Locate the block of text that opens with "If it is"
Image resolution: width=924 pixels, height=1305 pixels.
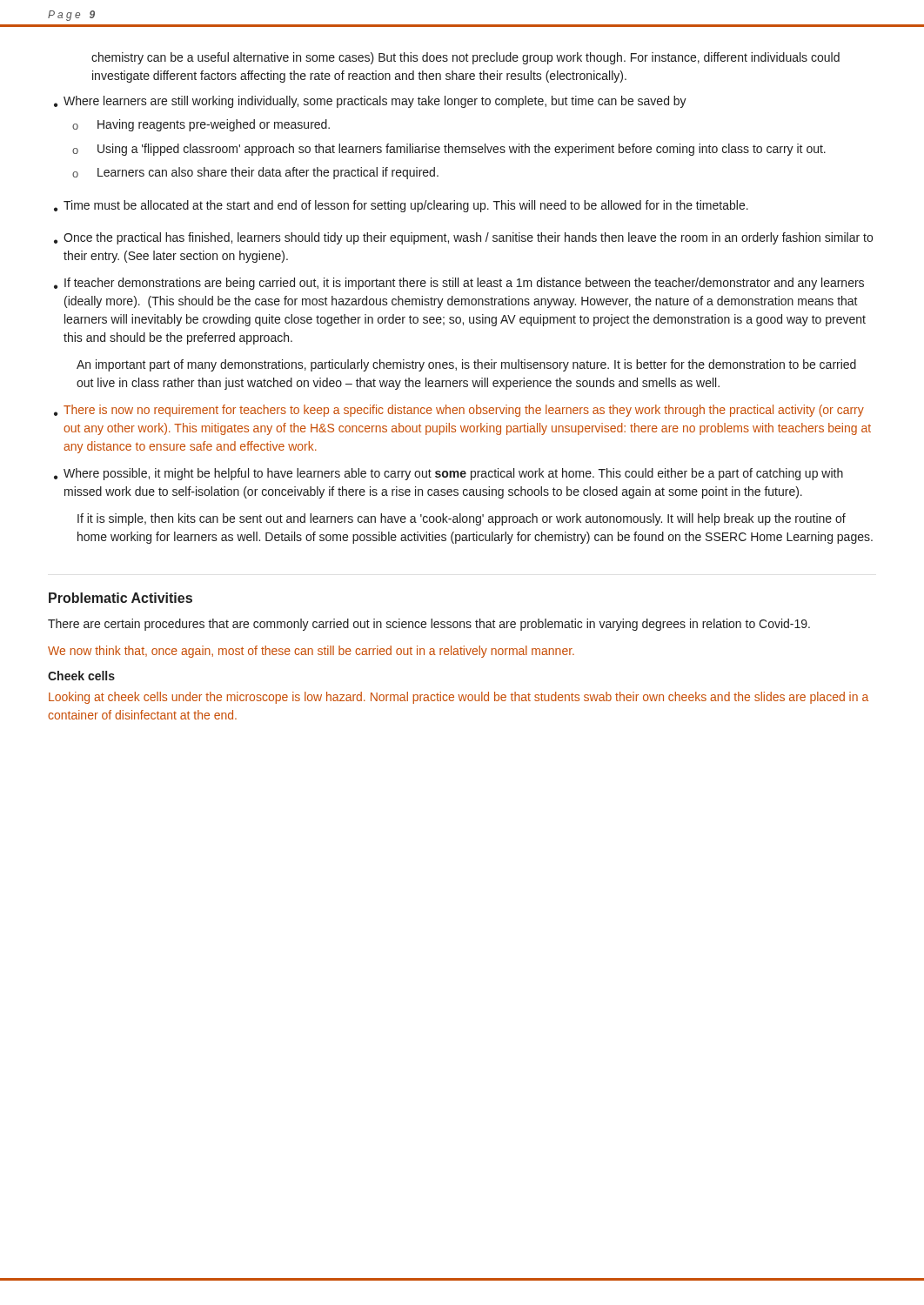click(x=475, y=527)
